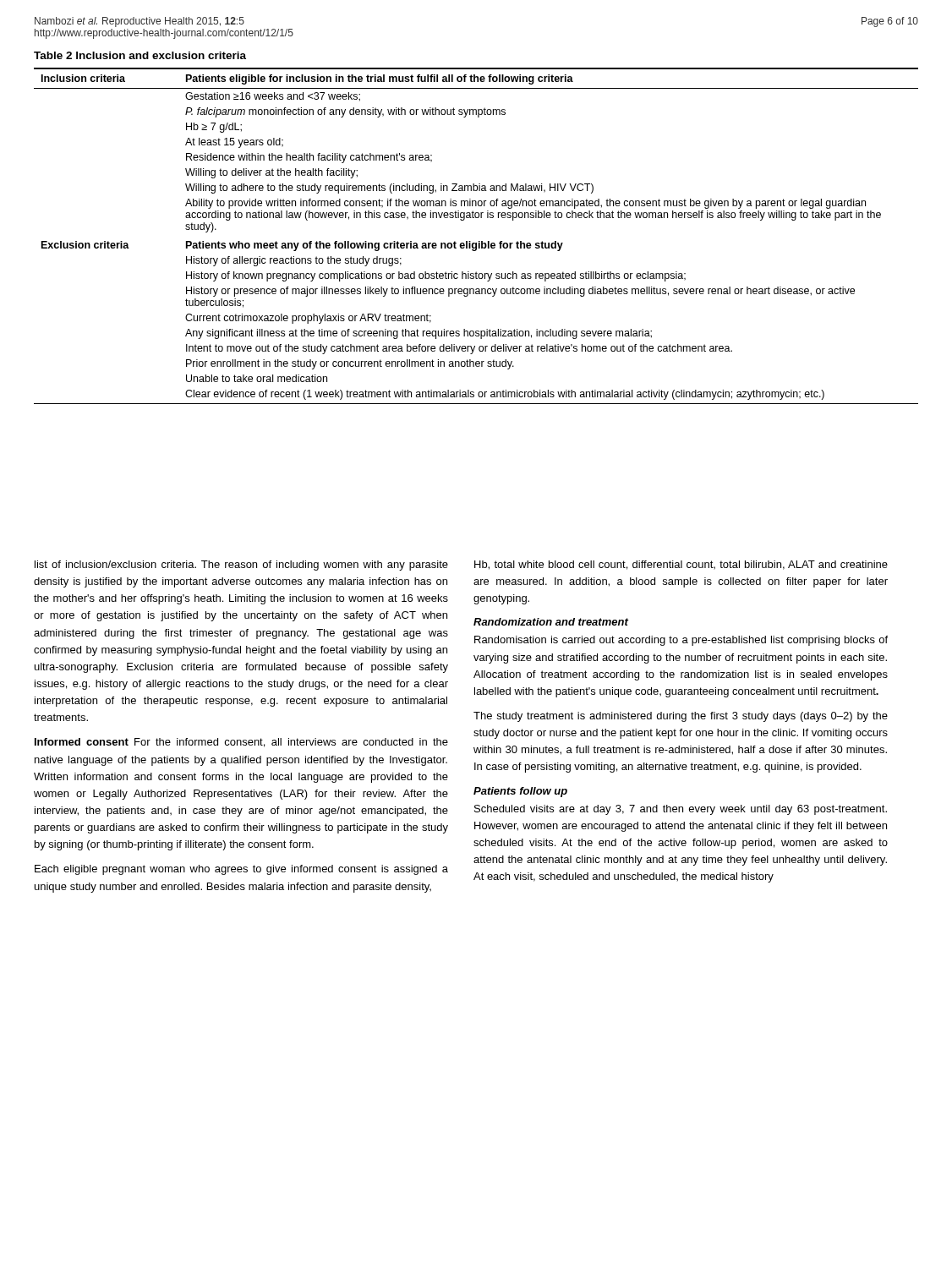
Task: Click the caption that begins "Table 2 Inclusion and exclusion"
Action: point(140,55)
